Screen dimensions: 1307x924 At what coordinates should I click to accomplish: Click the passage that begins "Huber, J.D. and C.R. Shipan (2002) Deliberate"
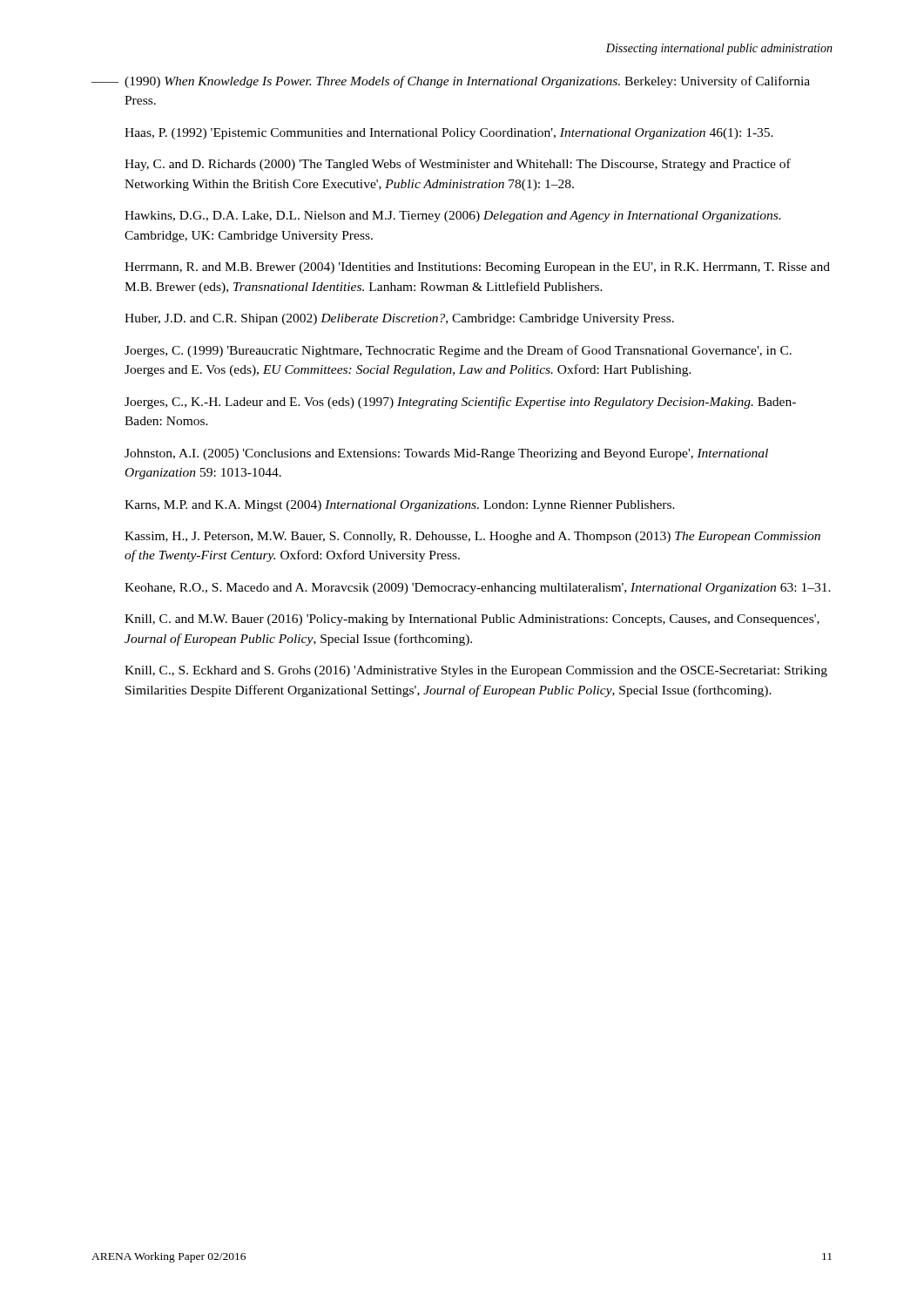tap(400, 318)
